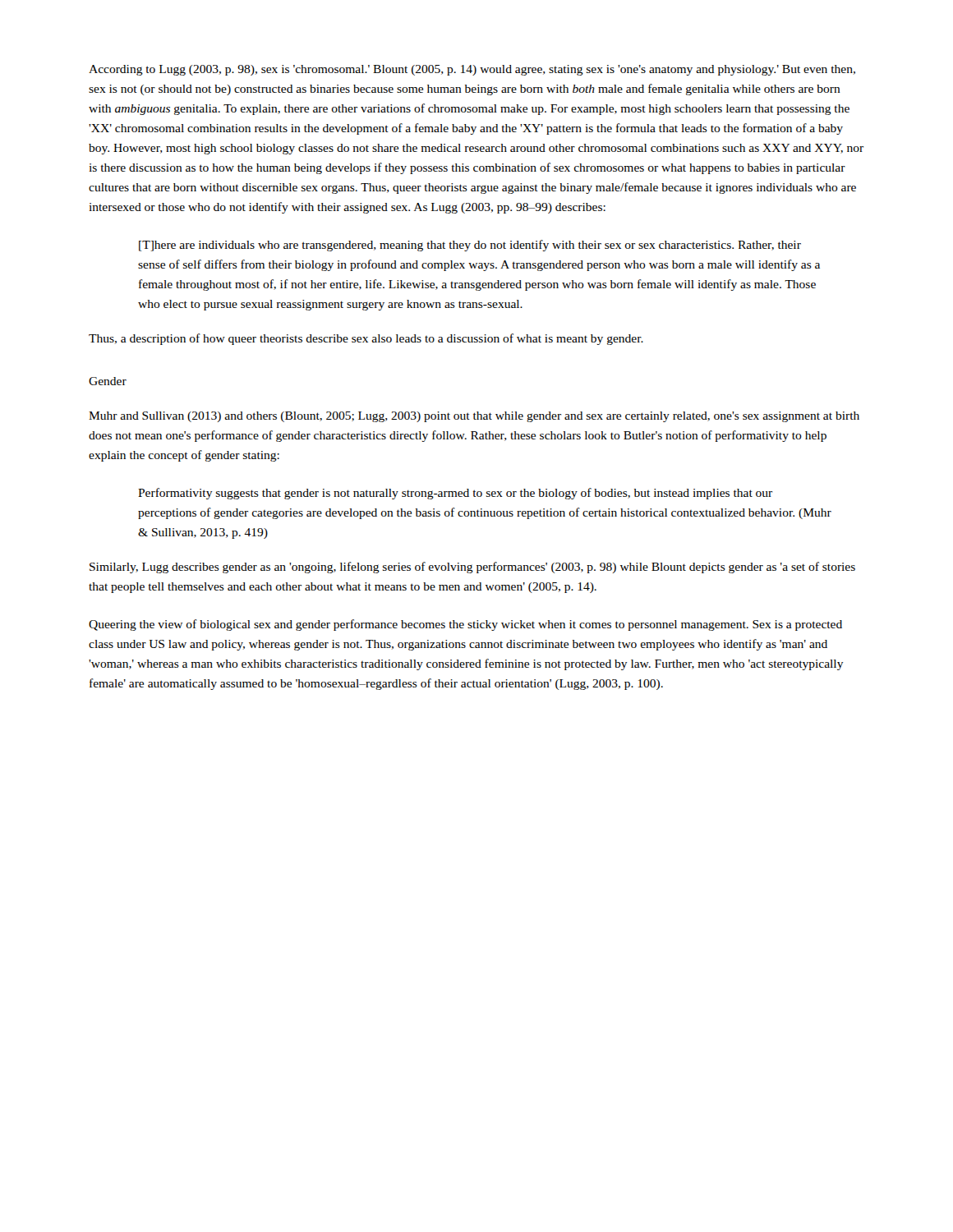Locate the text starting "Muhr and Sullivan"
953x1232 pixels.
[474, 435]
